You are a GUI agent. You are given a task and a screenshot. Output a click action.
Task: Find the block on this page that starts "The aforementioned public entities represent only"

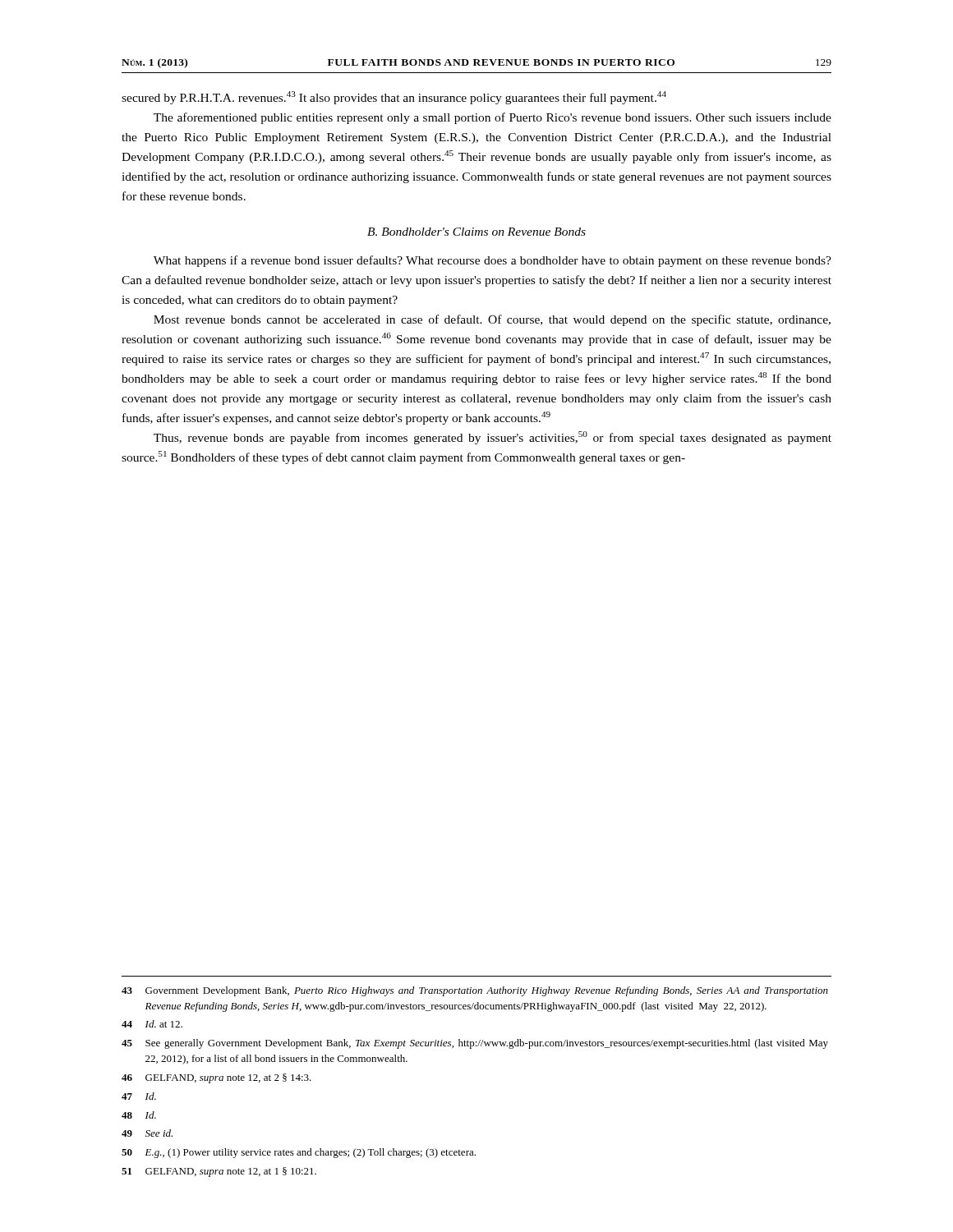click(x=476, y=157)
